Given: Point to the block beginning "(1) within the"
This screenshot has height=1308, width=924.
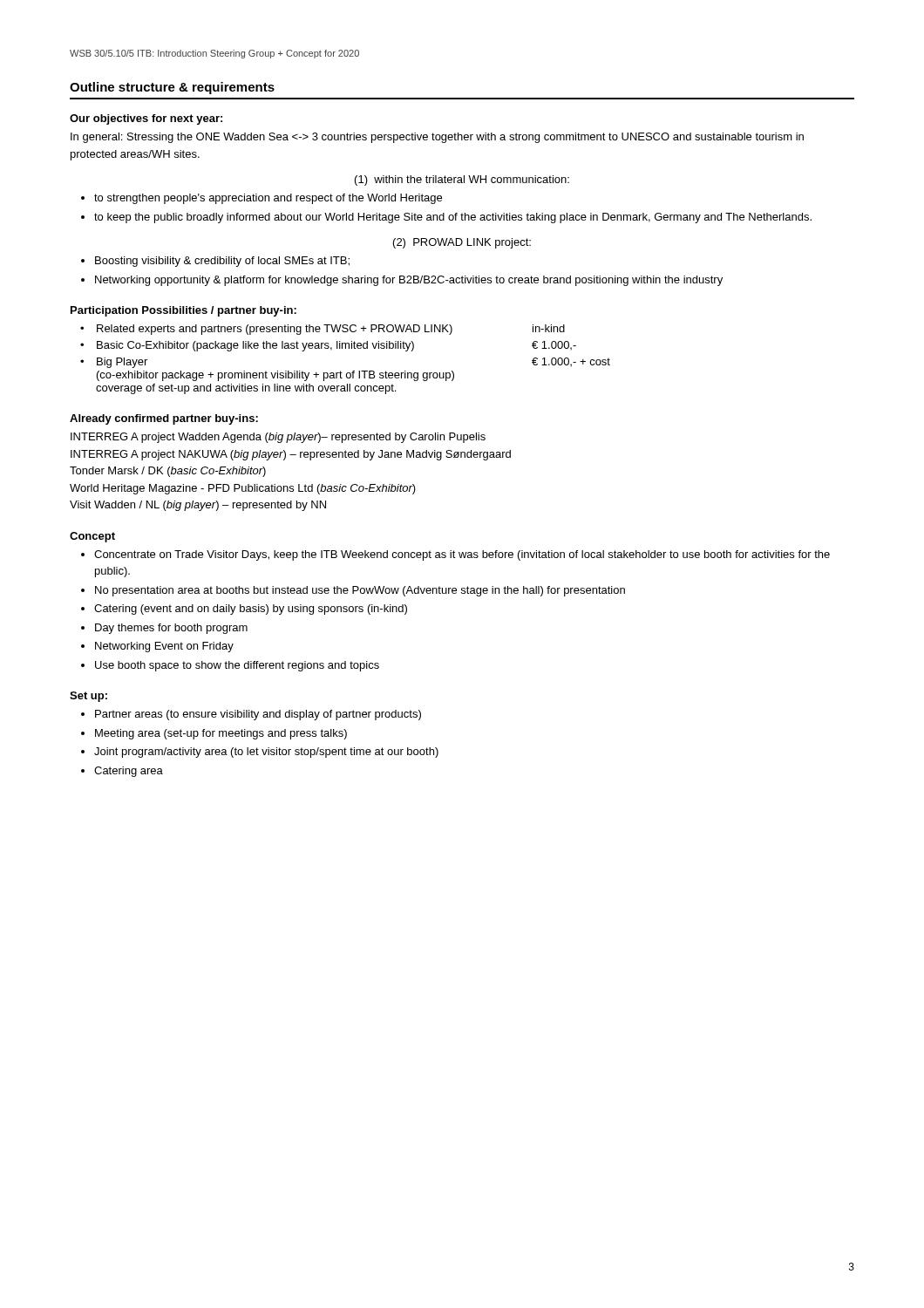Looking at the screenshot, I should tap(462, 179).
